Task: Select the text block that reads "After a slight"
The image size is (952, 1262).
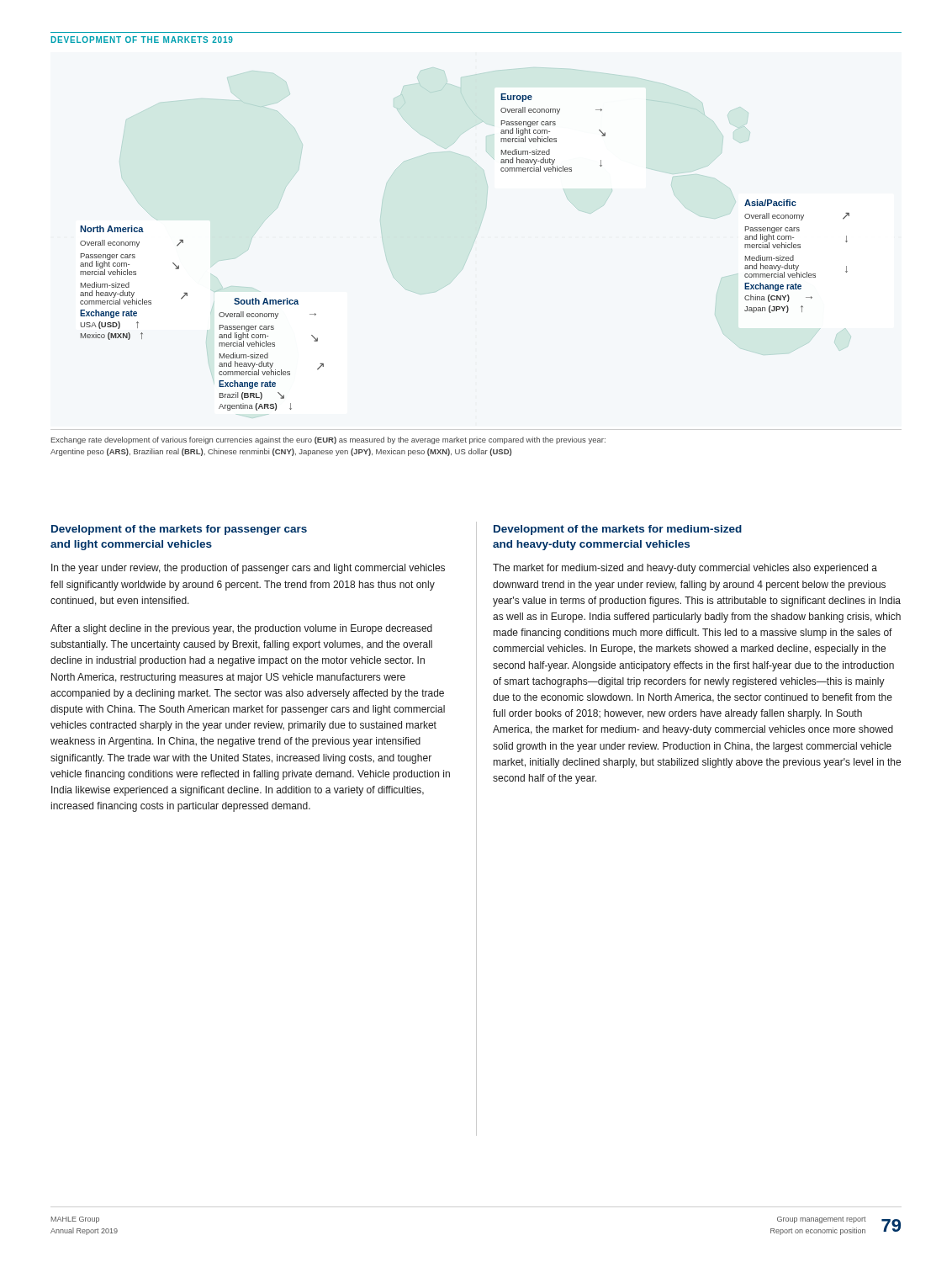Action: (250, 717)
